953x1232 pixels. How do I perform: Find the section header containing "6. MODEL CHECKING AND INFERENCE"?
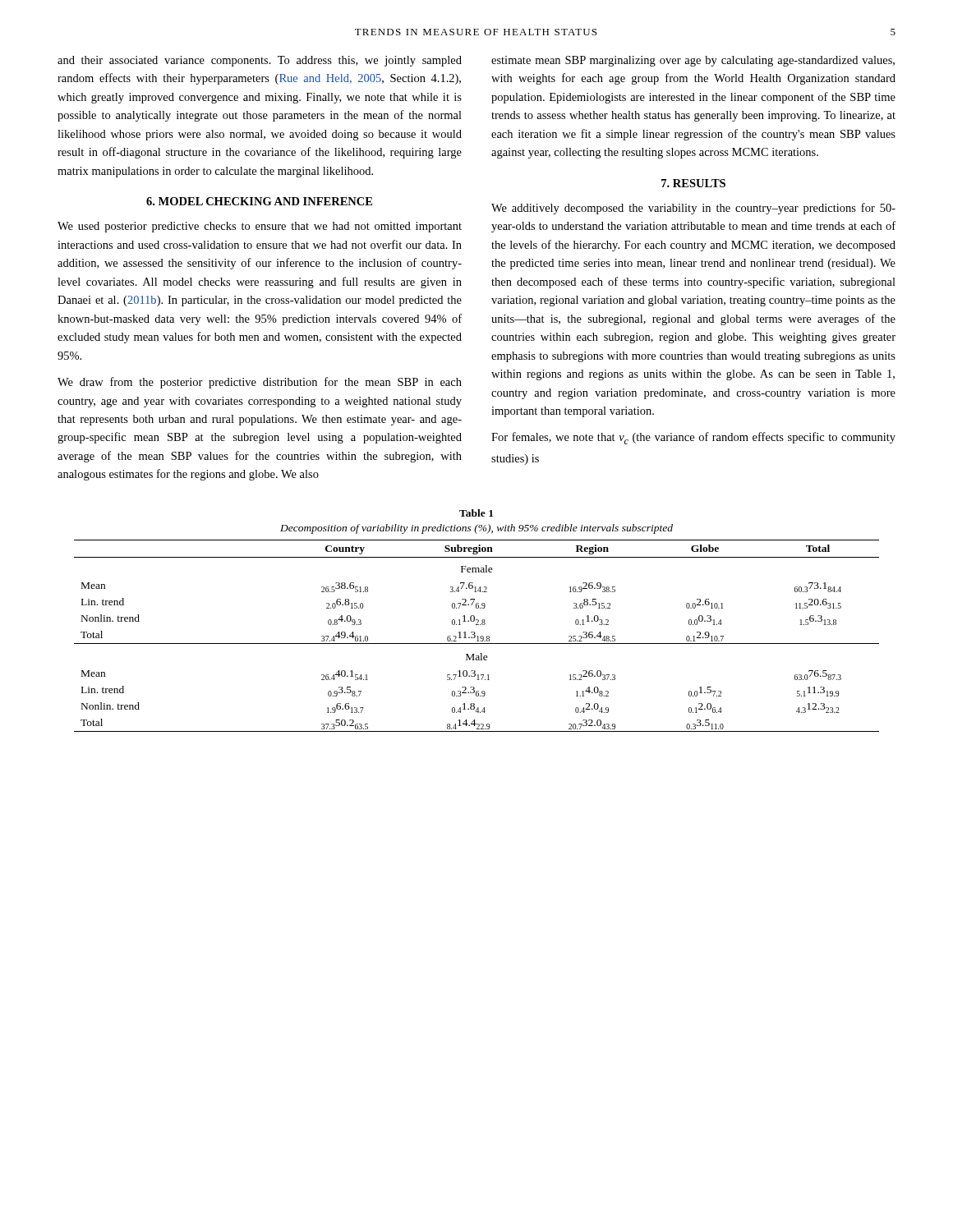[x=260, y=201]
